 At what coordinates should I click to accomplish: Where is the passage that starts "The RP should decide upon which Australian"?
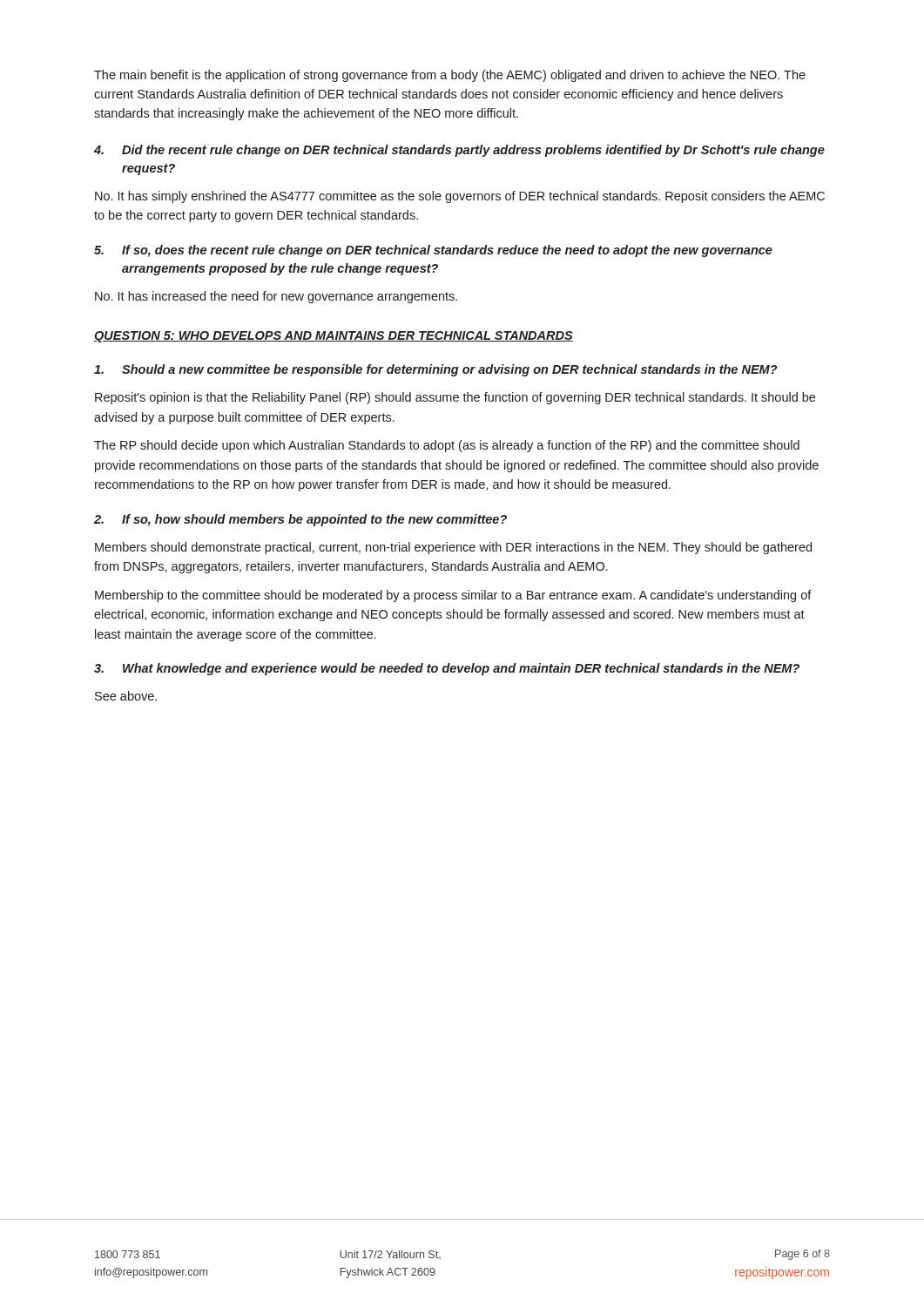462,465
